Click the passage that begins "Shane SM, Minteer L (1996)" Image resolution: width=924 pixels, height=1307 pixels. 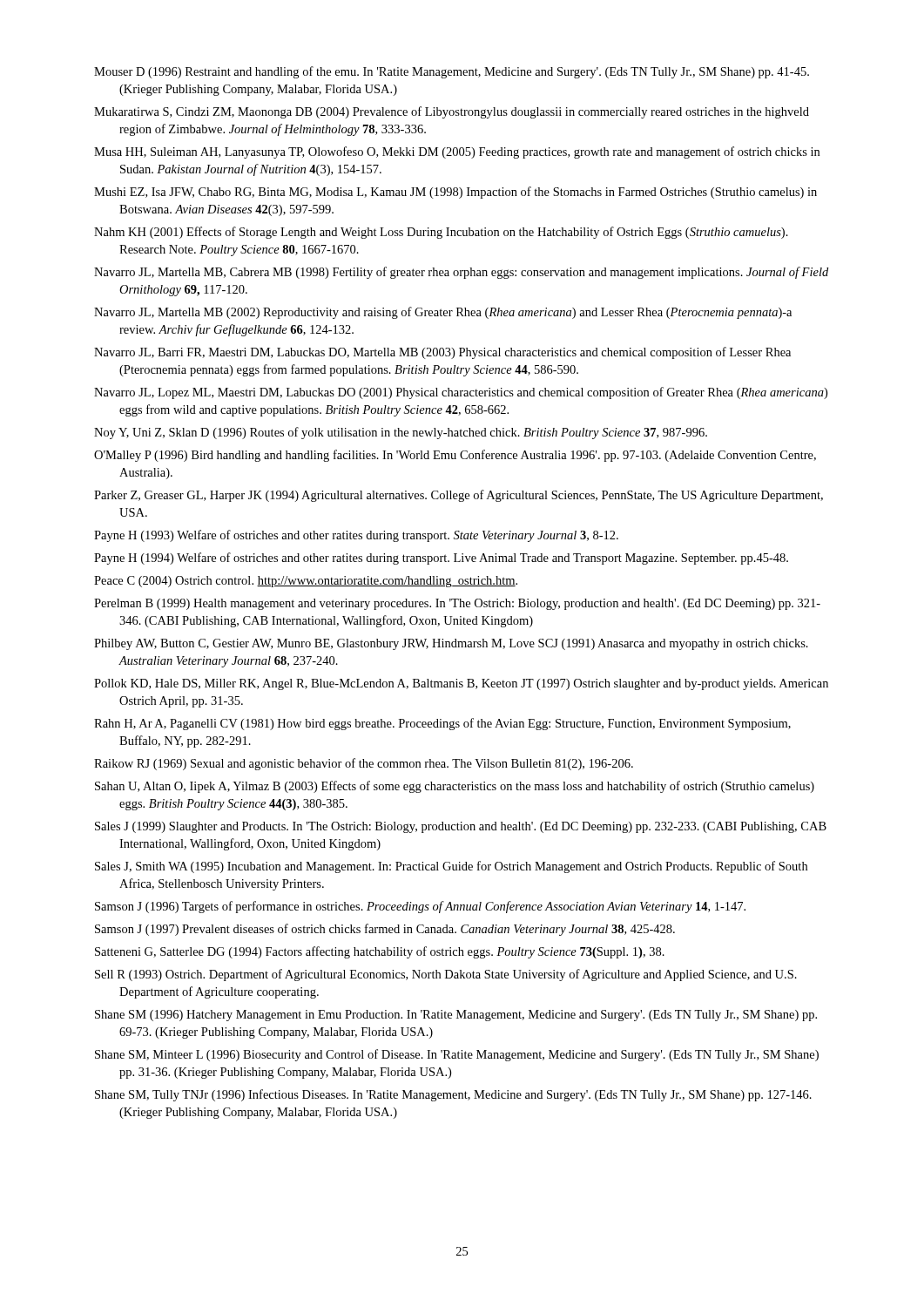pyautogui.click(x=457, y=1063)
